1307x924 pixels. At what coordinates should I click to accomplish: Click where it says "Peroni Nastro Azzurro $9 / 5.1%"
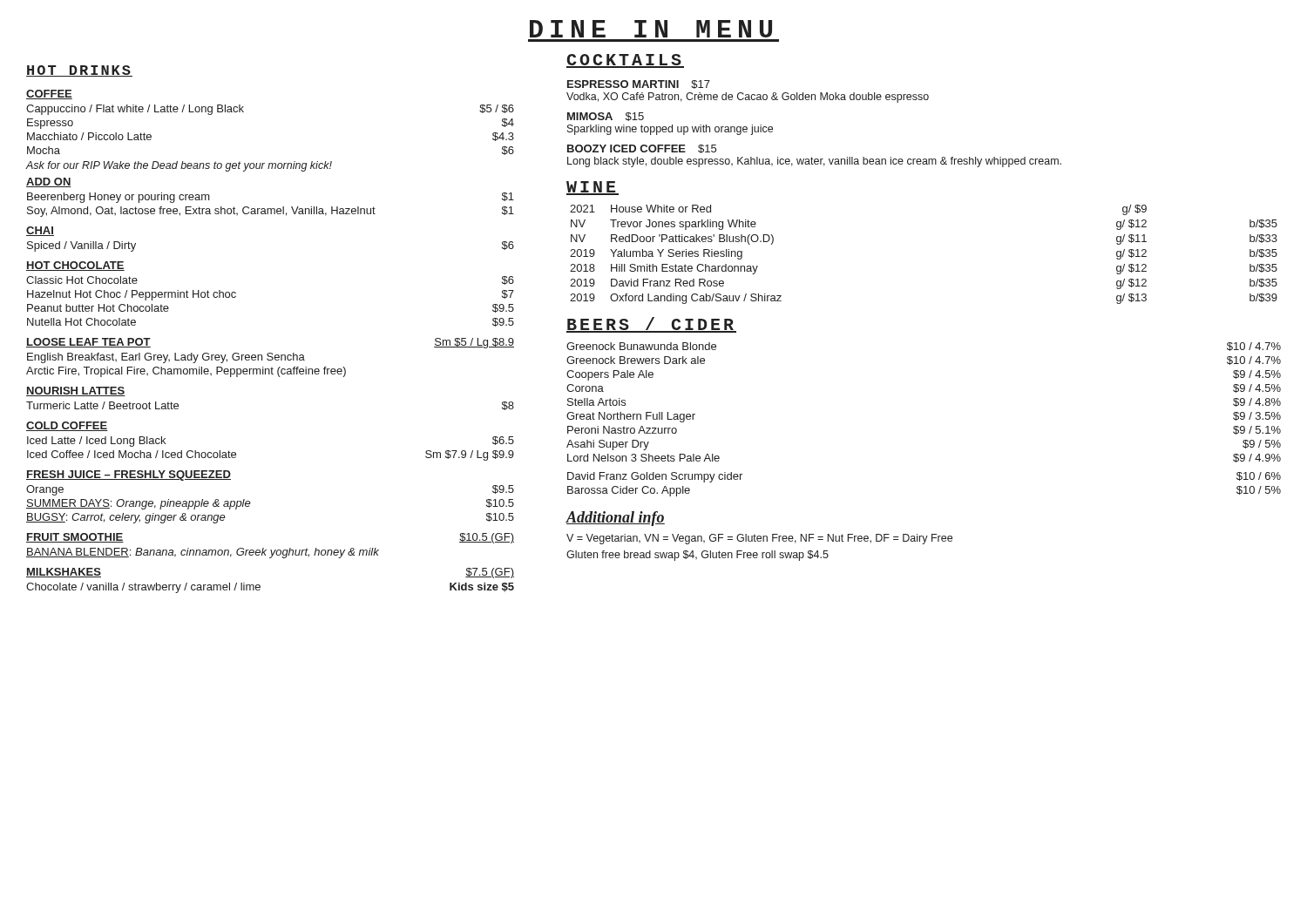pyautogui.click(x=618, y=430)
